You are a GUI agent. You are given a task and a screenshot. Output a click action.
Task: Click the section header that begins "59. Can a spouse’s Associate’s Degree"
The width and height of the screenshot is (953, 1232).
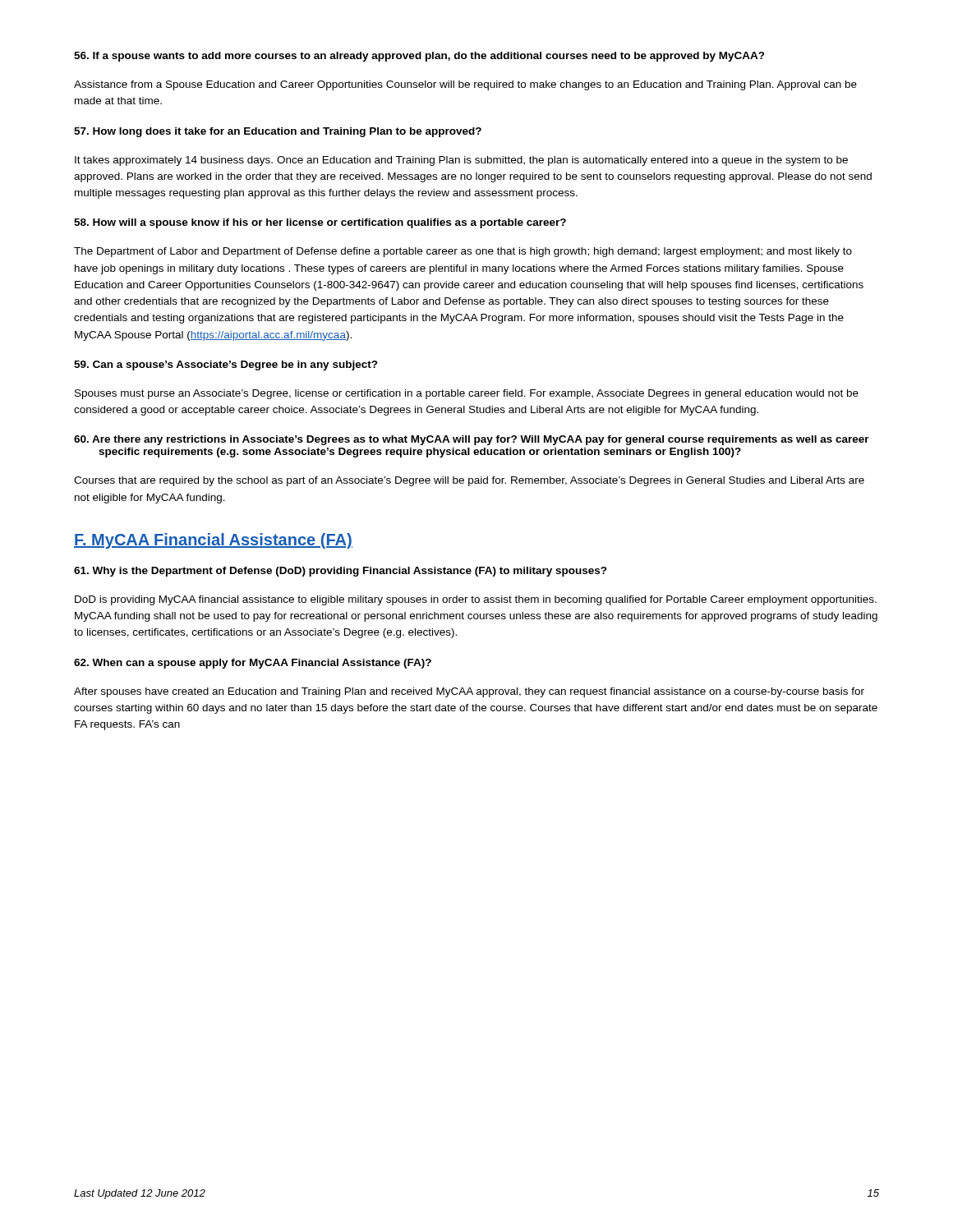point(226,365)
